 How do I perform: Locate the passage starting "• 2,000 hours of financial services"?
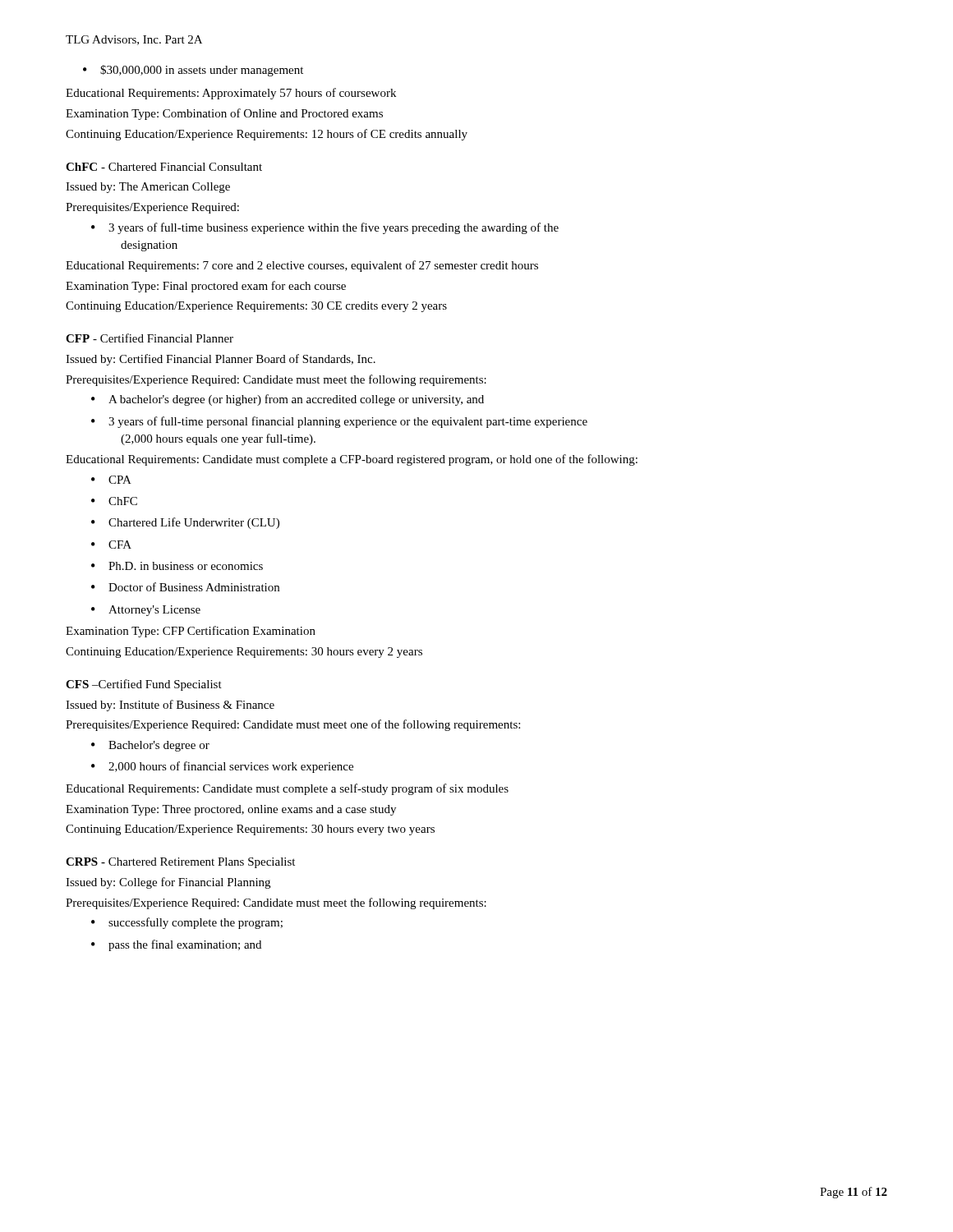pos(222,768)
